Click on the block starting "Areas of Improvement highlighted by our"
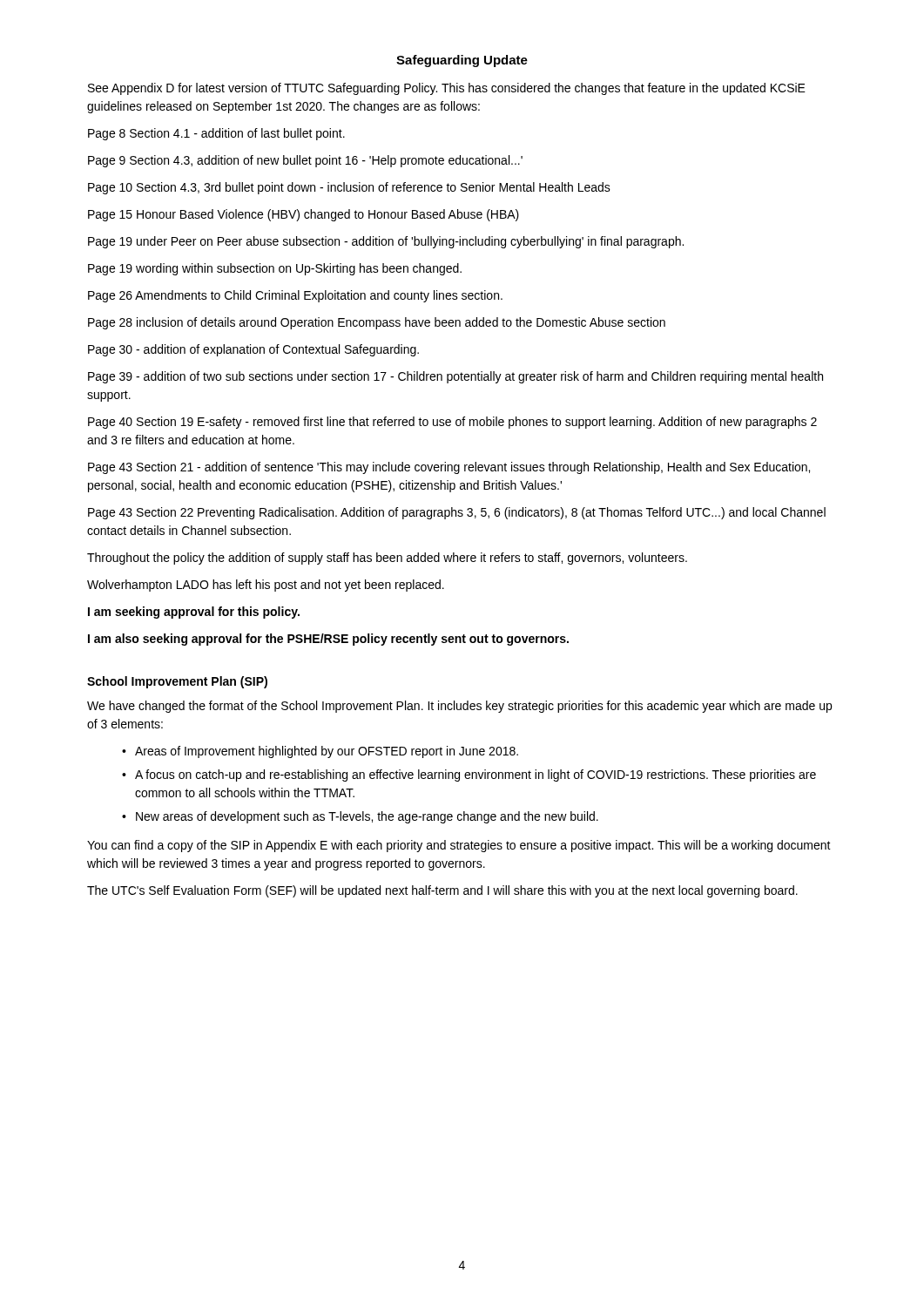The width and height of the screenshot is (924, 1307). tap(486, 752)
